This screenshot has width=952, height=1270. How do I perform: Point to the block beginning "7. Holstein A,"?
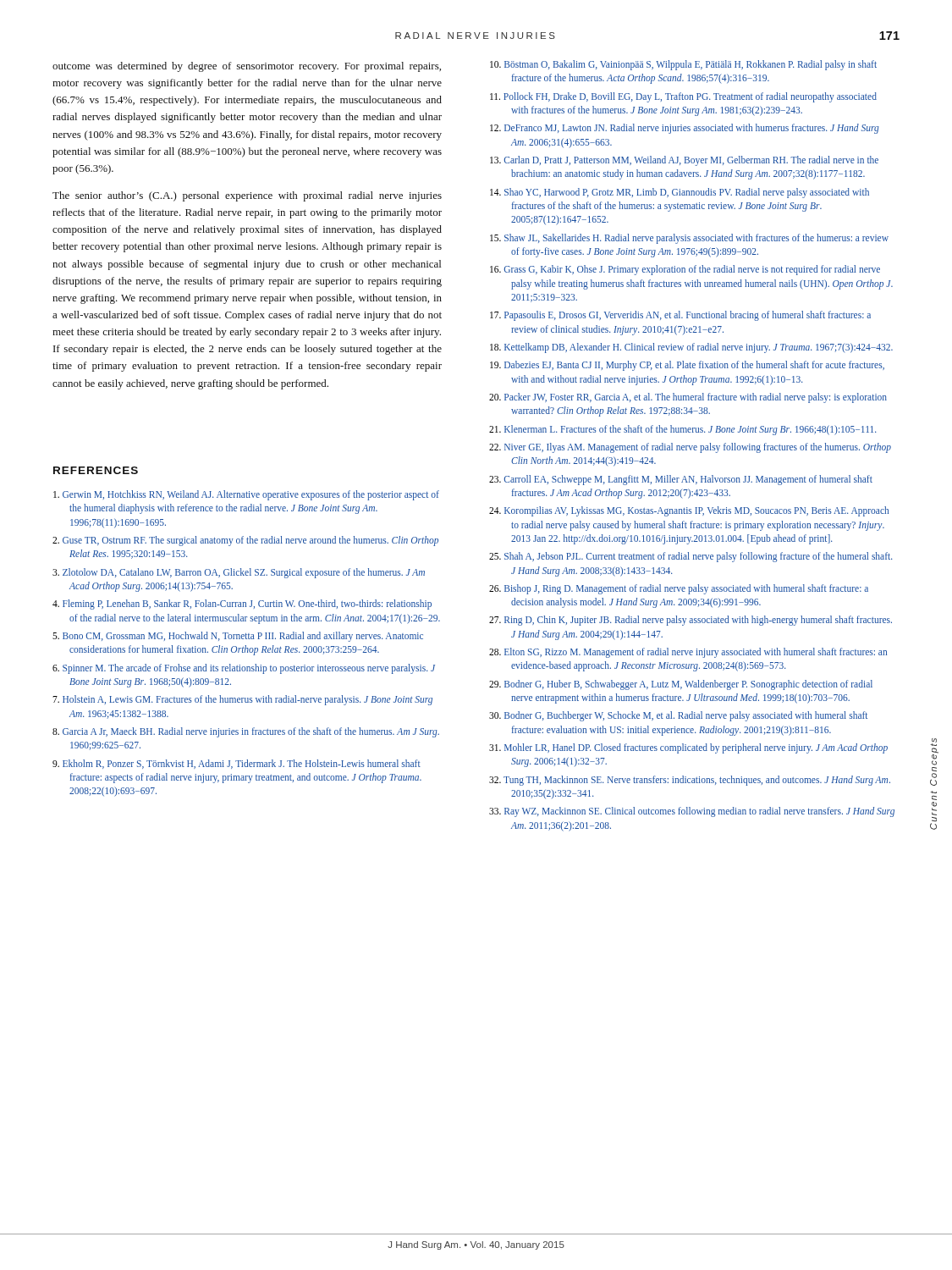coord(243,706)
